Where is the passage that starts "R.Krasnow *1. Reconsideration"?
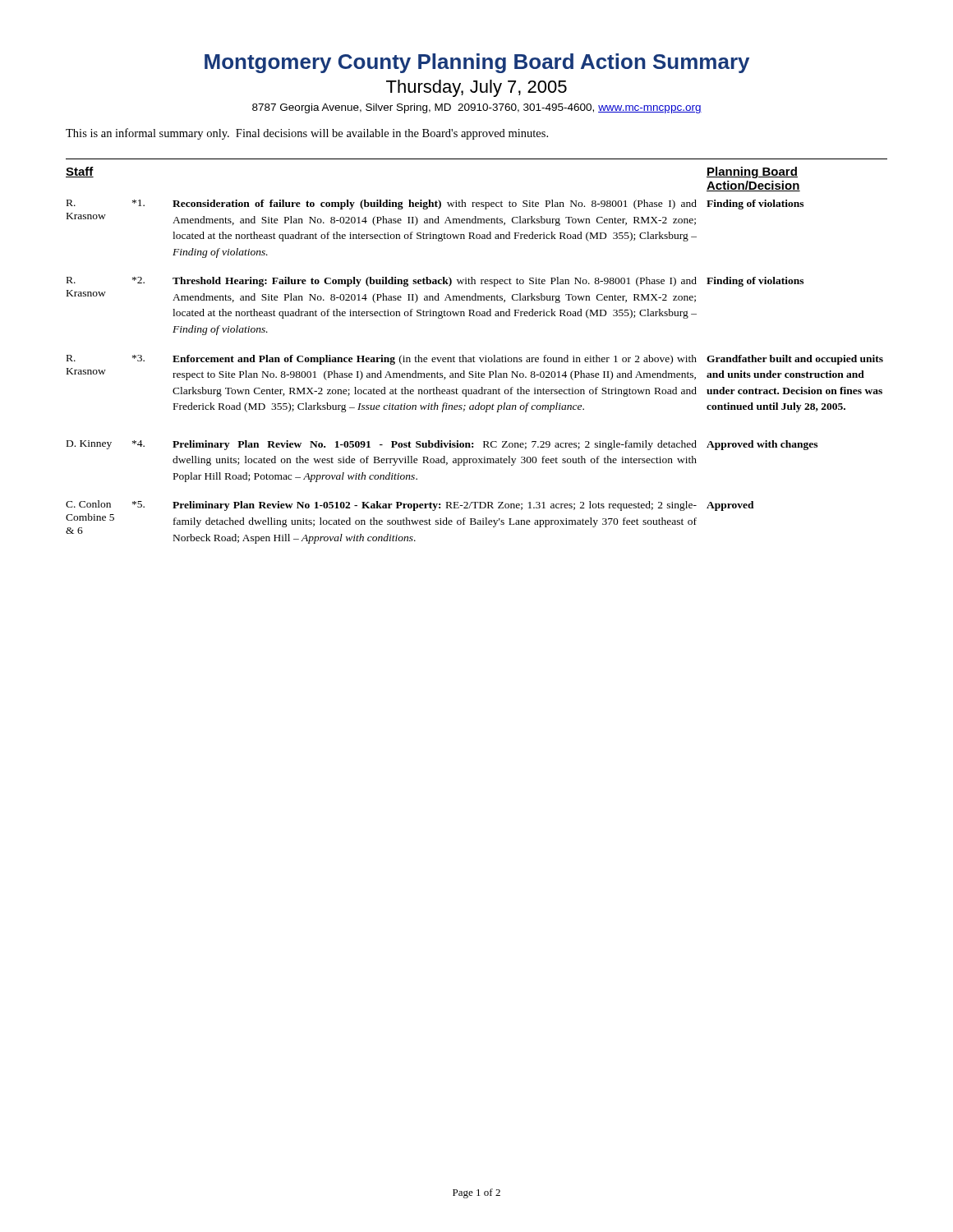 coord(476,228)
